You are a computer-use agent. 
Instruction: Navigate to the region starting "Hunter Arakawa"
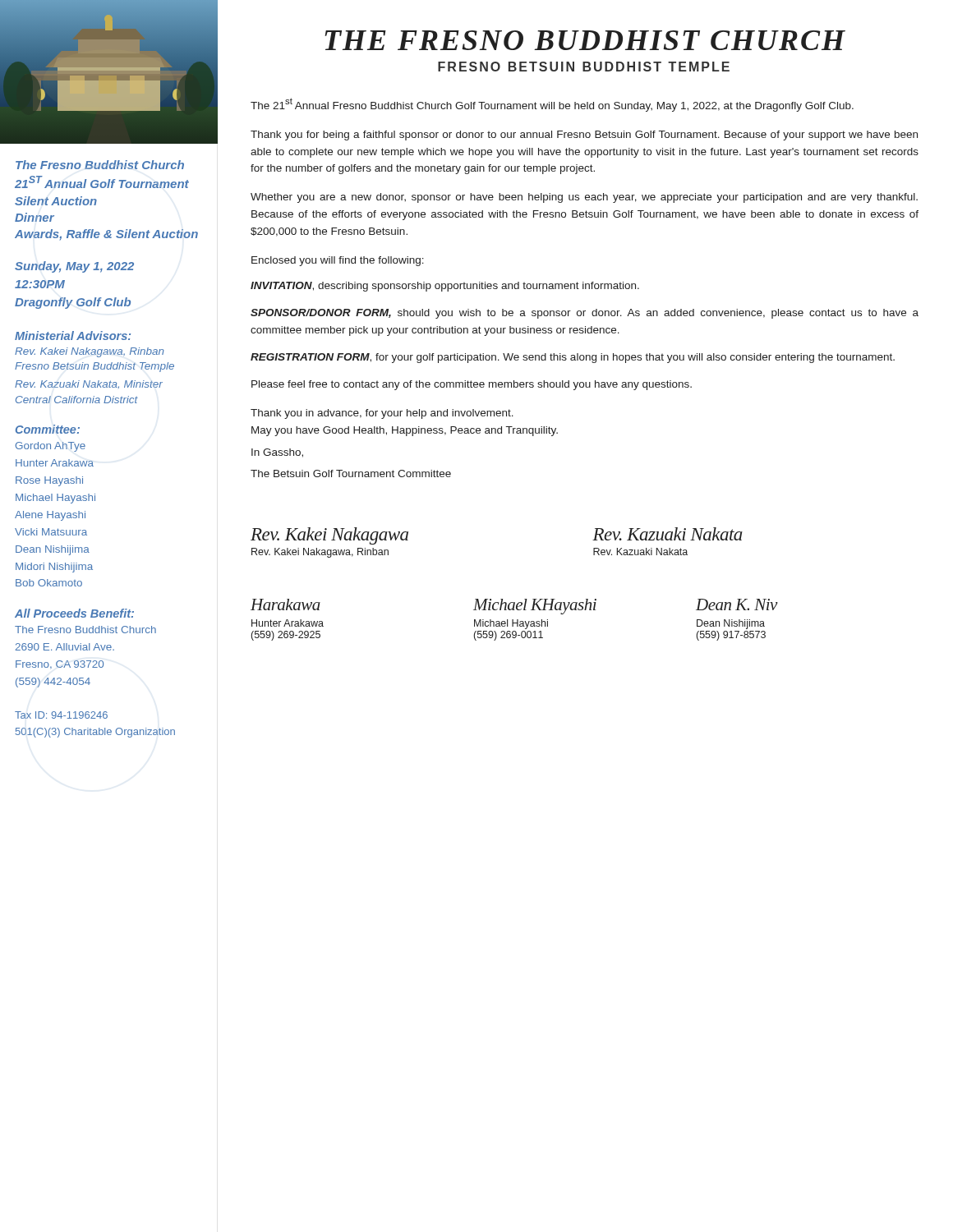[x=54, y=463]
